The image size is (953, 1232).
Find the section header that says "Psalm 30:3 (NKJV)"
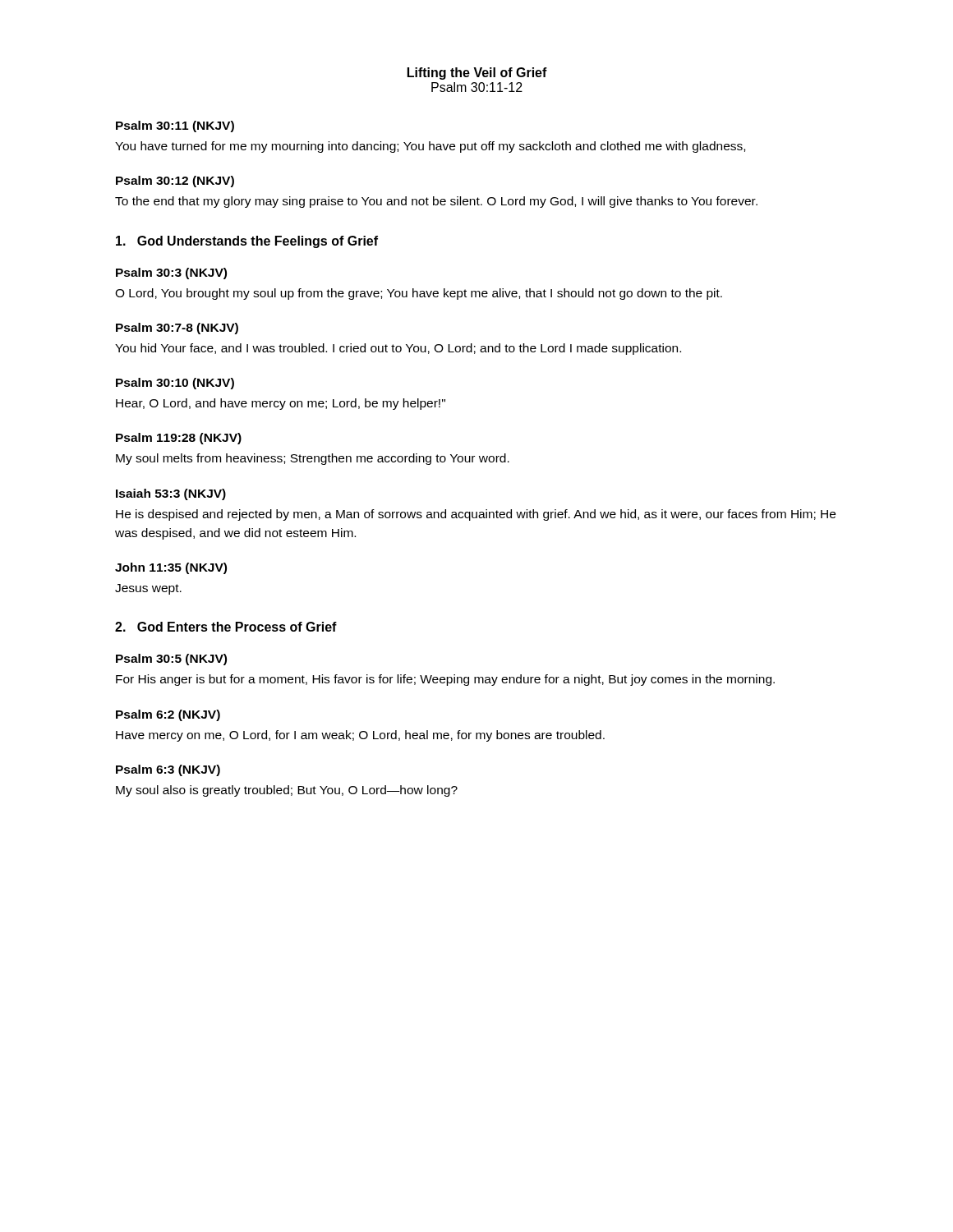click(x=171, y=272)
